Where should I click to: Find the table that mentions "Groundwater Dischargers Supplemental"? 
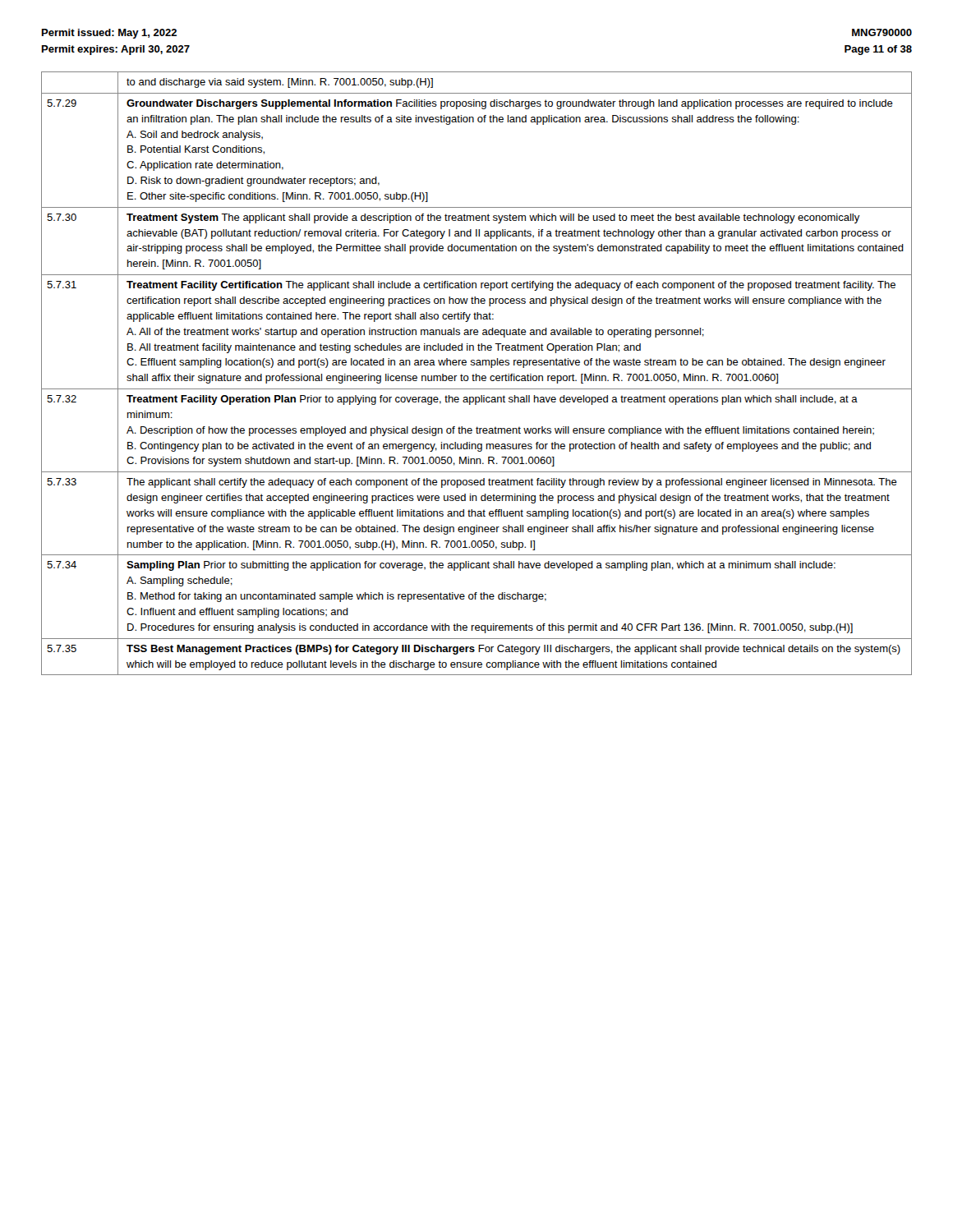476,373
